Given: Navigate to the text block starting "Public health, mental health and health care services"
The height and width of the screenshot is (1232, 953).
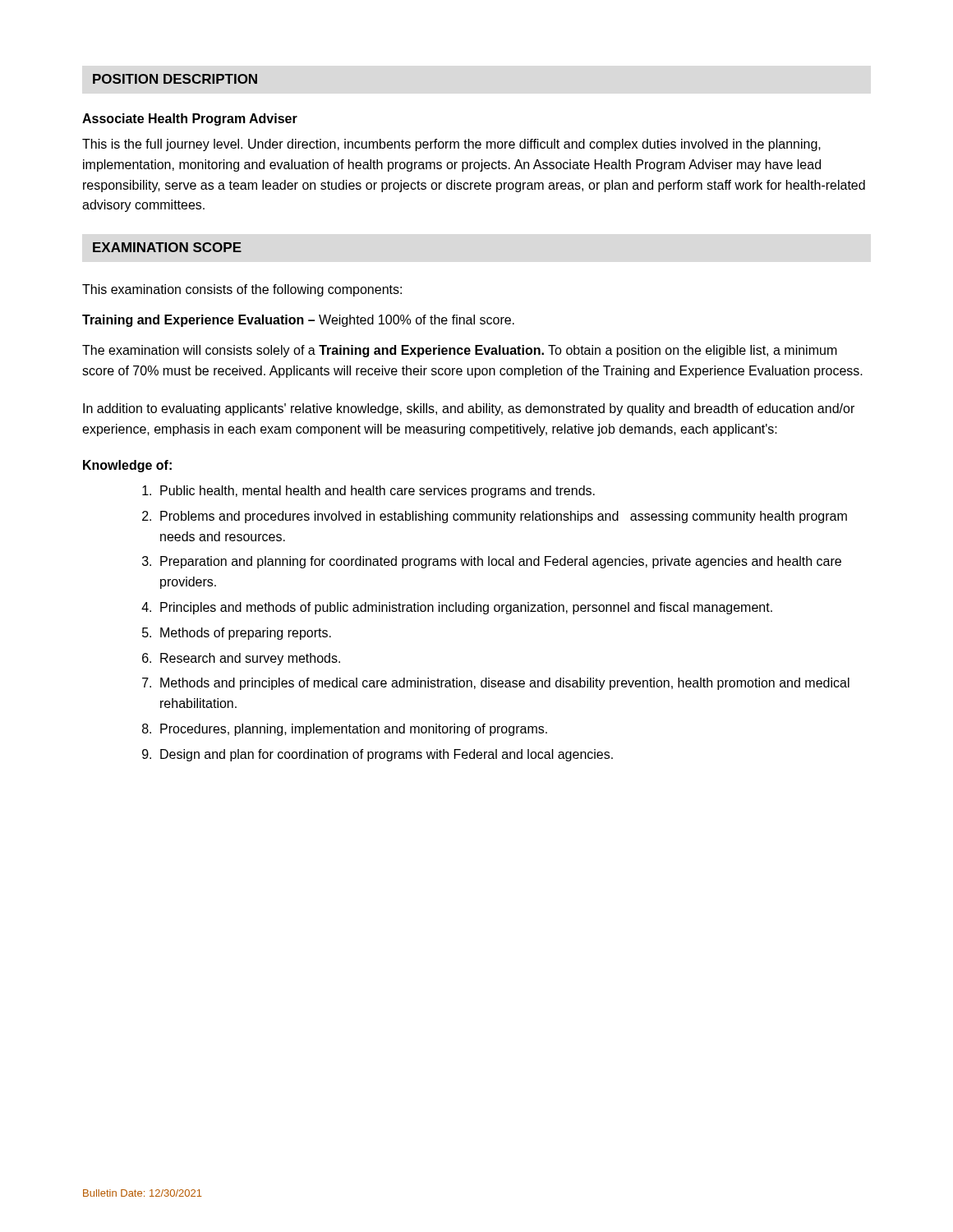Looking at the screenshot, I should pos(377,491).
